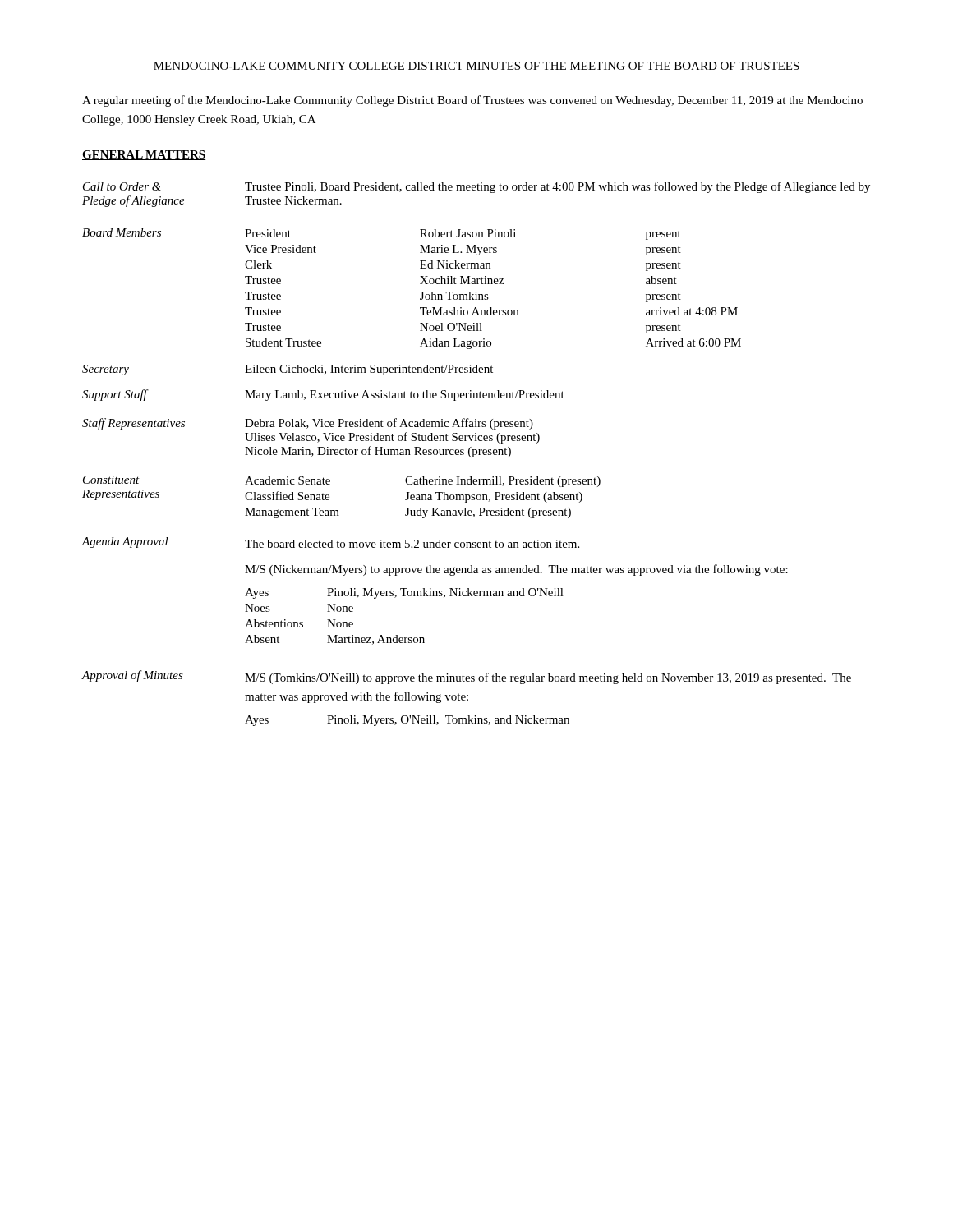Locate the text with the text "Staff Representatives"
Screen dimensions: 1232x953
(134, 423)
